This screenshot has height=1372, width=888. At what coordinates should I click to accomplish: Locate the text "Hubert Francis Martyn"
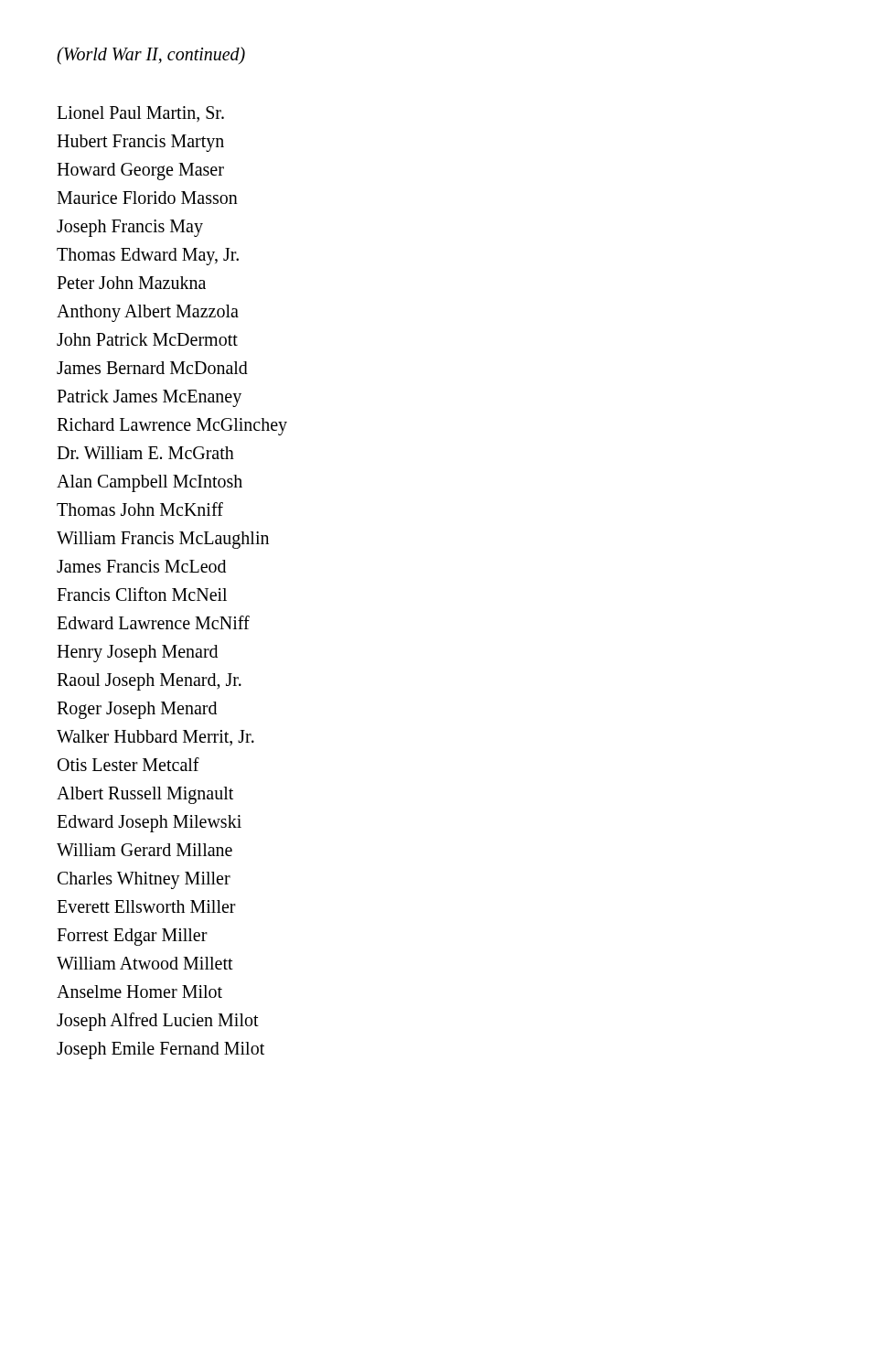point(141,141)
